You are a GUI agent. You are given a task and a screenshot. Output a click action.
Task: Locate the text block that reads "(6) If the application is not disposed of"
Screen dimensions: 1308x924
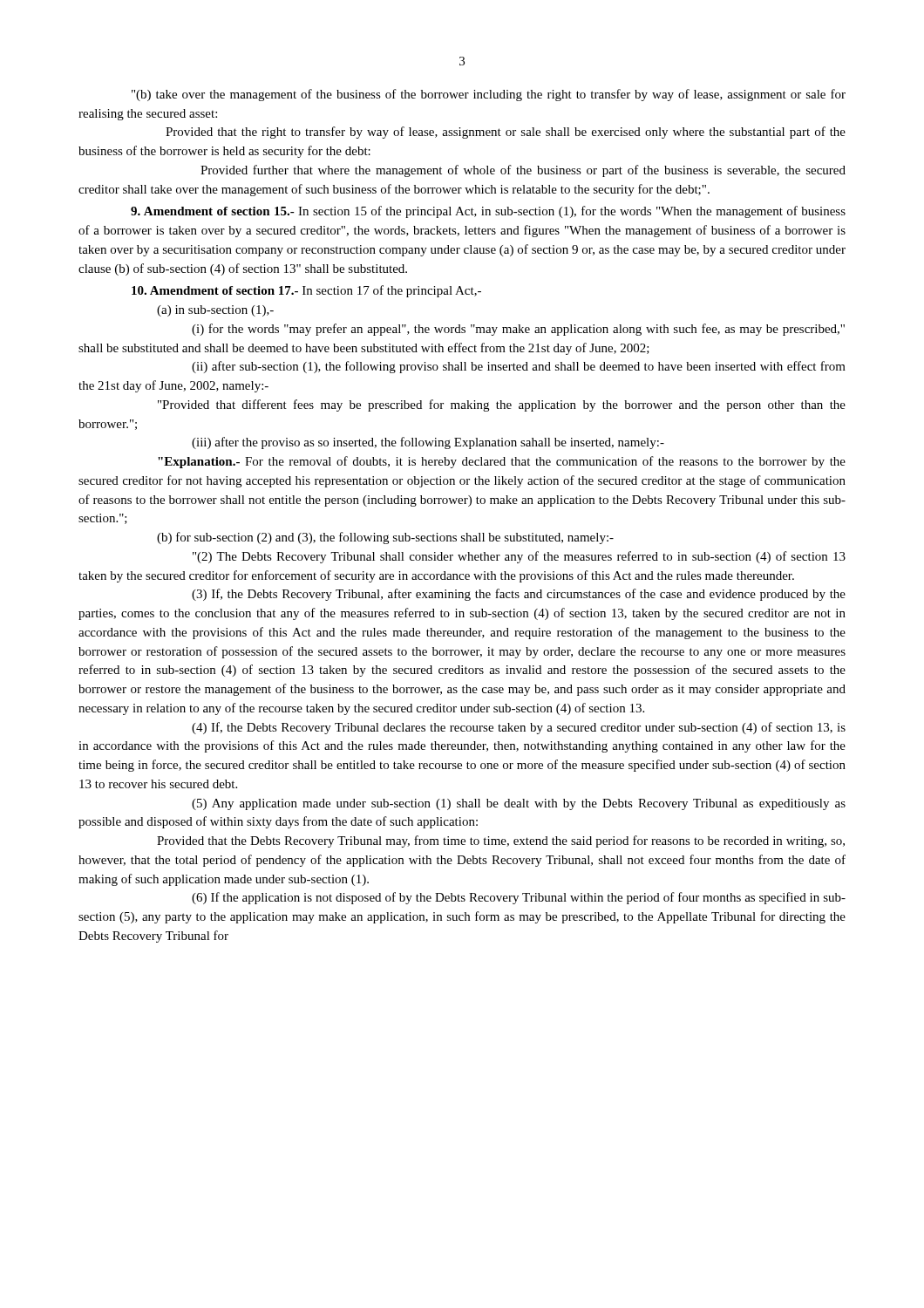[x=462, y=917]
